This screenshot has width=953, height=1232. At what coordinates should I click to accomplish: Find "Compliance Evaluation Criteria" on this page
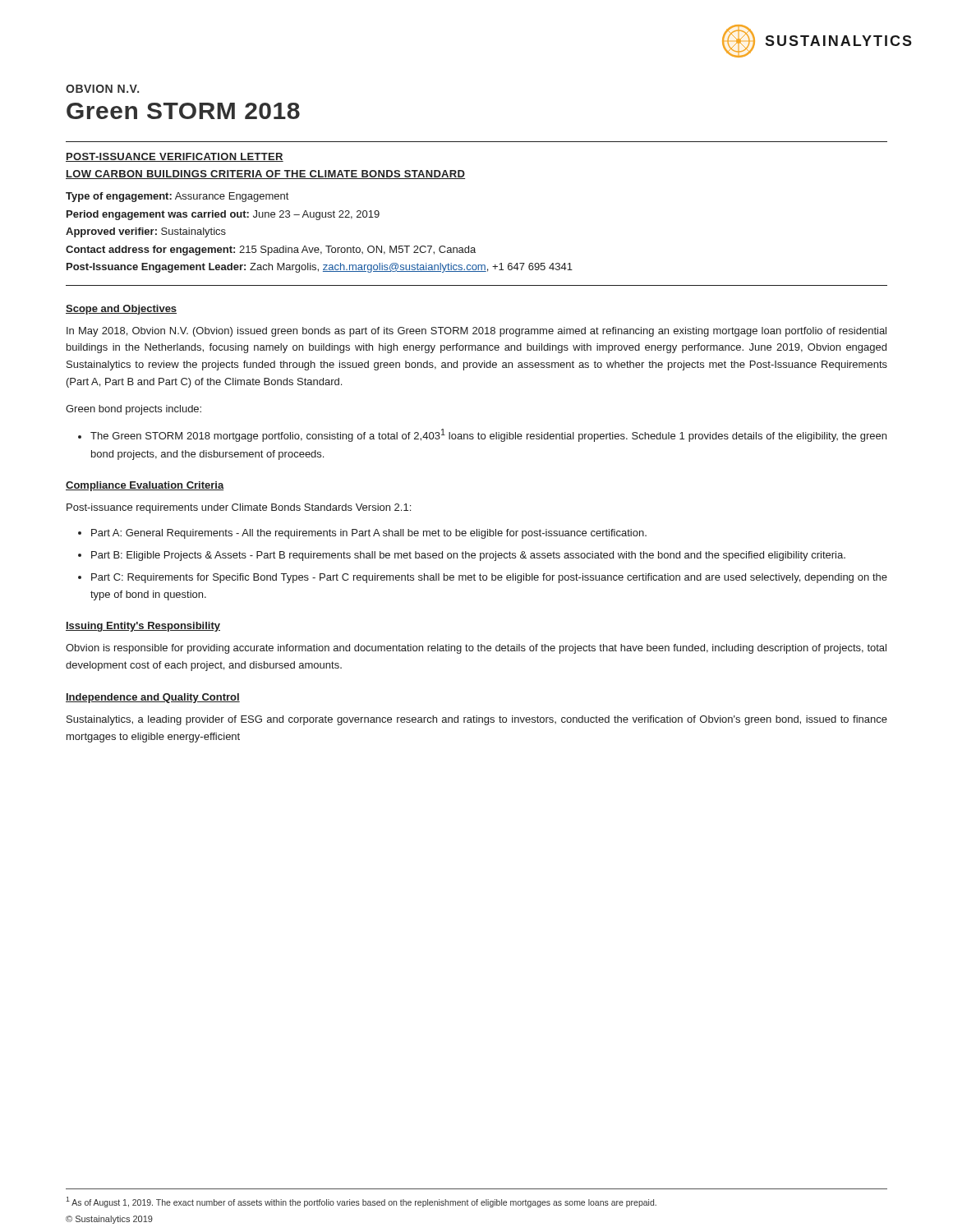tap(145, 485)
